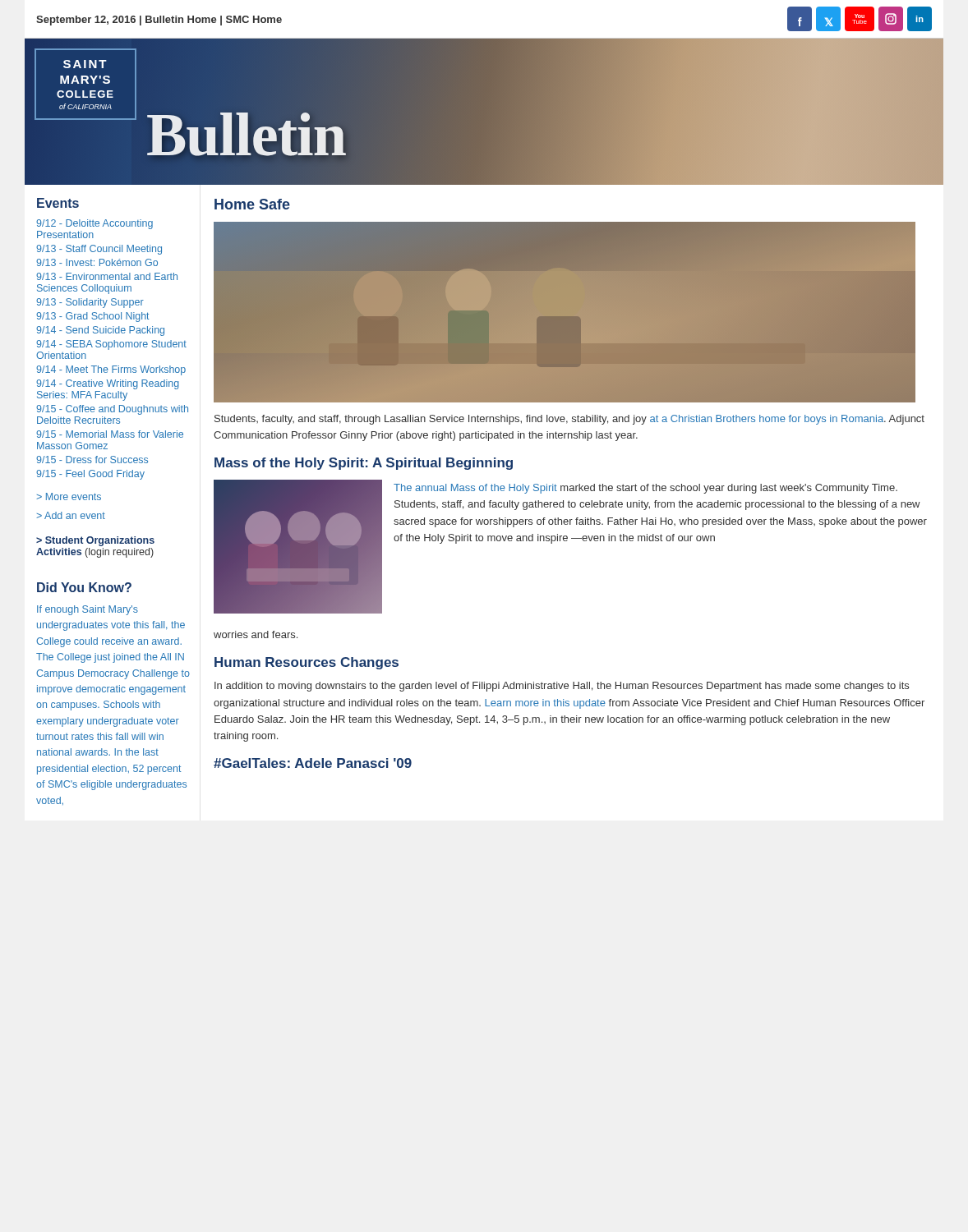Select the element starting "9/12 - Deloitte"
968x1232 pixels.
pyautogui.click(x=95, y=229)
